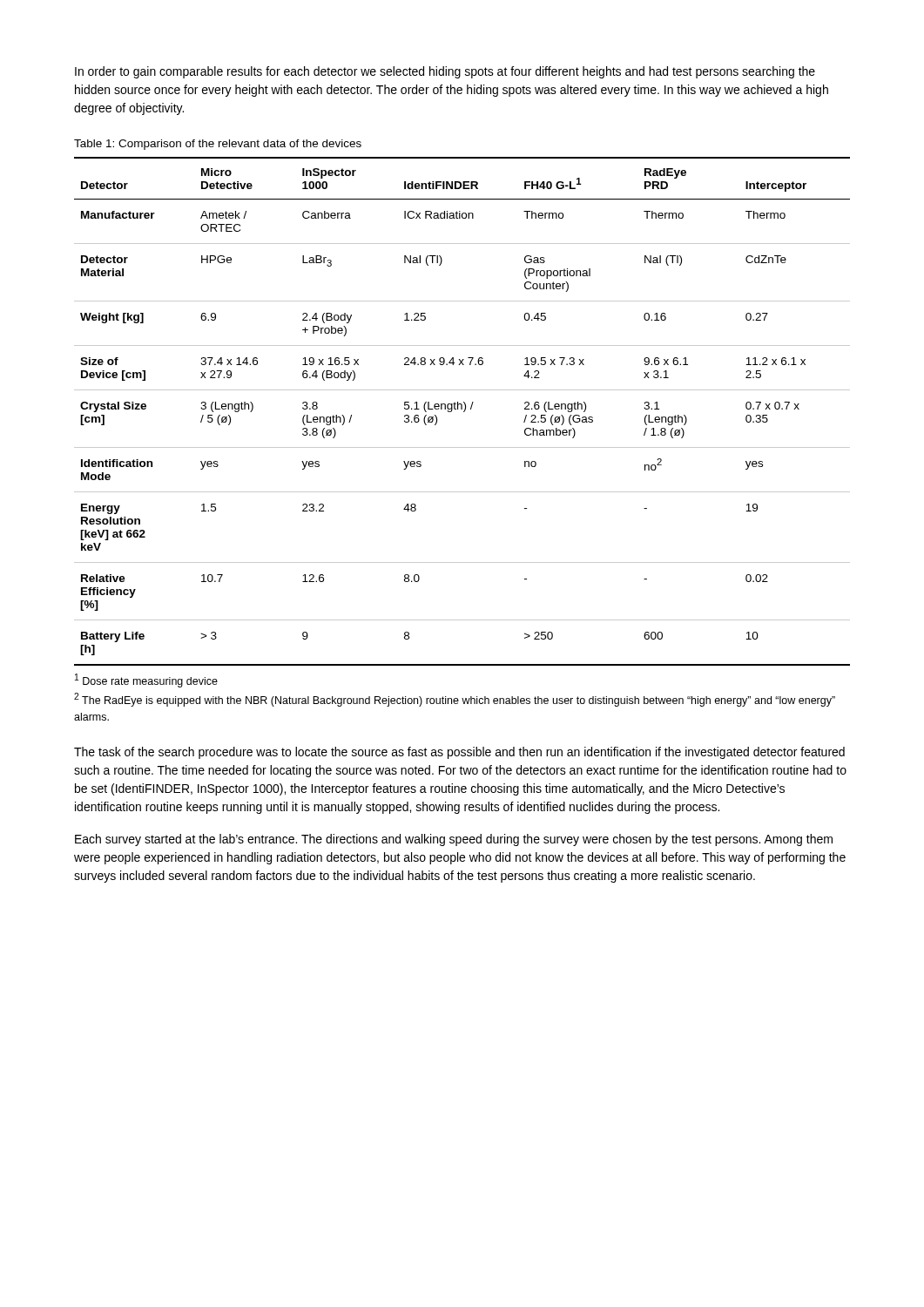Point to the text block starting "Table 1: Comparison of the relevant"
Screen dimensions: 1307x924
[218, 143]
